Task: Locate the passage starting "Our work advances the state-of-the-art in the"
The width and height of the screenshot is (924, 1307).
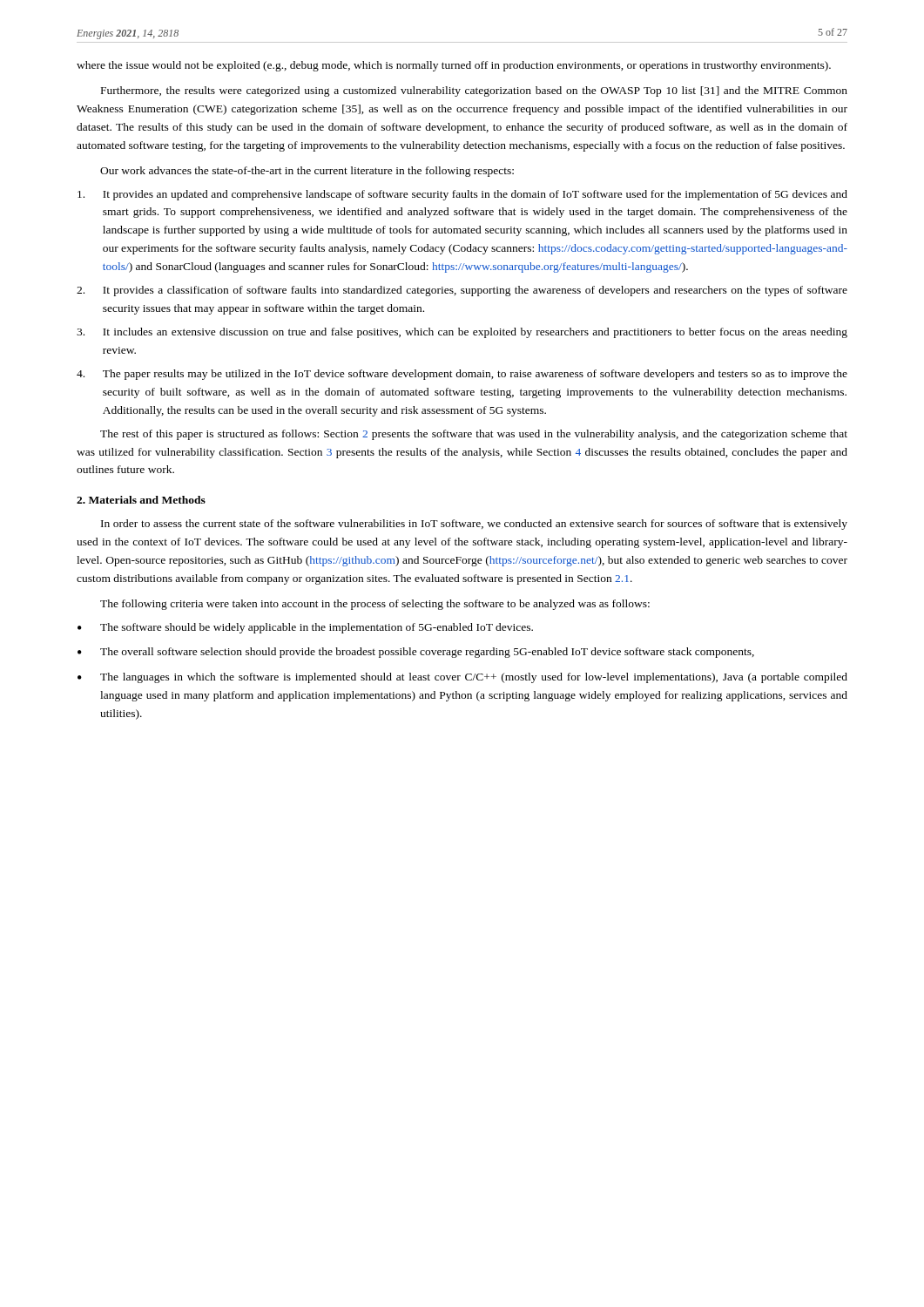Action: pyautogui.click(x=307, y=170)
